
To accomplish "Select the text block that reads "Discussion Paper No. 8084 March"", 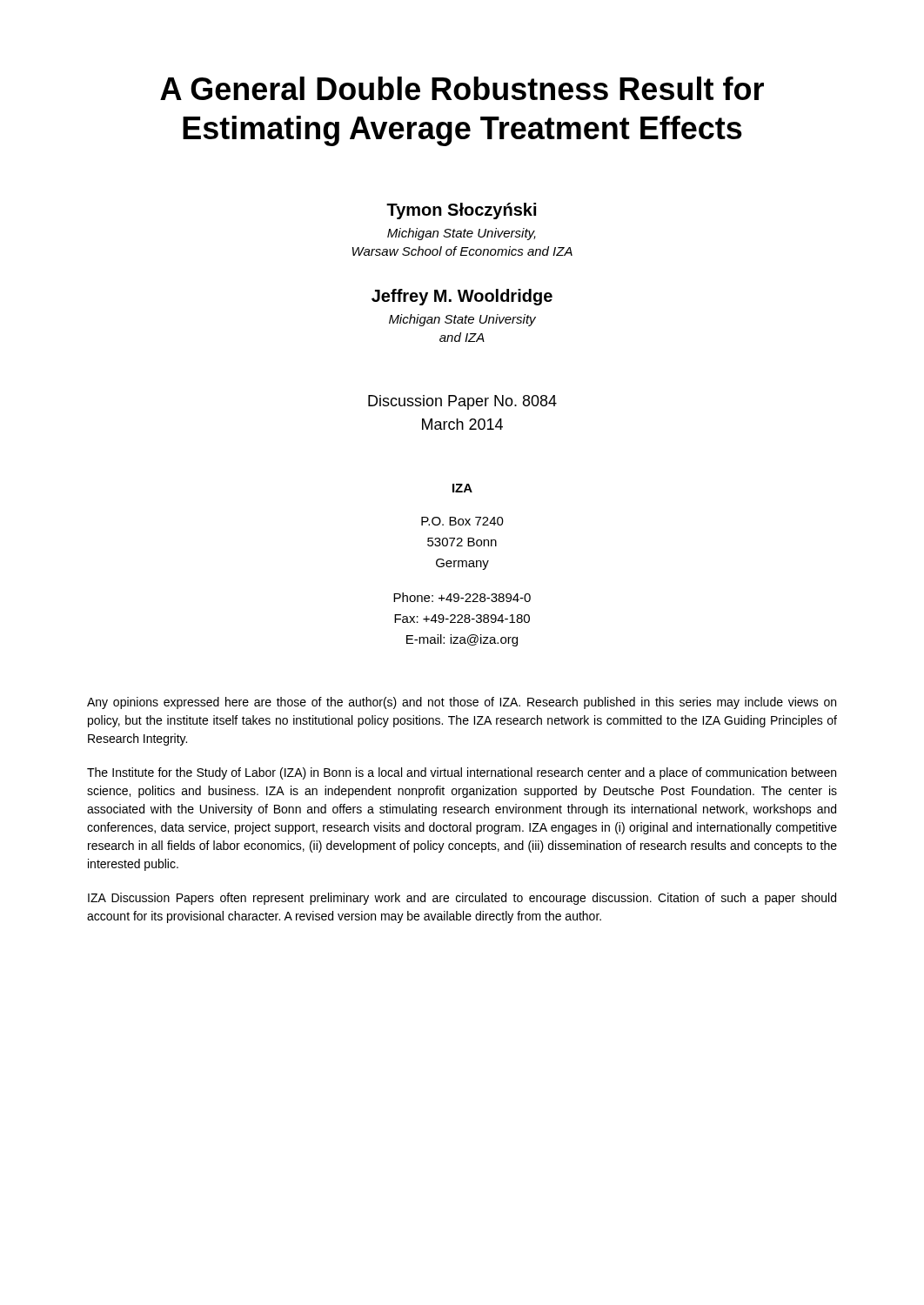I will (462, 413).
